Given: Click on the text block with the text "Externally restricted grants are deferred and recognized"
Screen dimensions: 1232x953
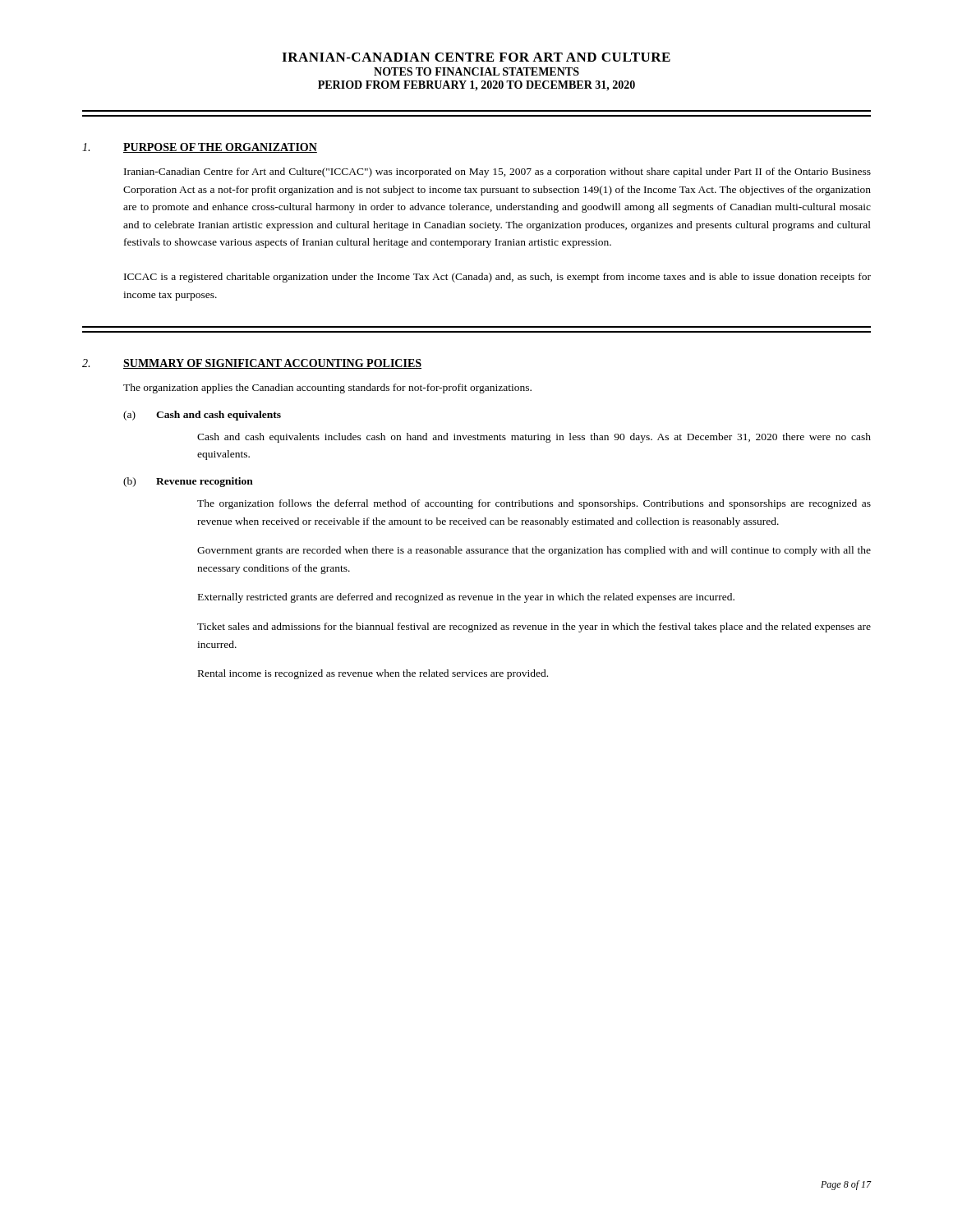Looking at the screenshot, I should 466,597.
